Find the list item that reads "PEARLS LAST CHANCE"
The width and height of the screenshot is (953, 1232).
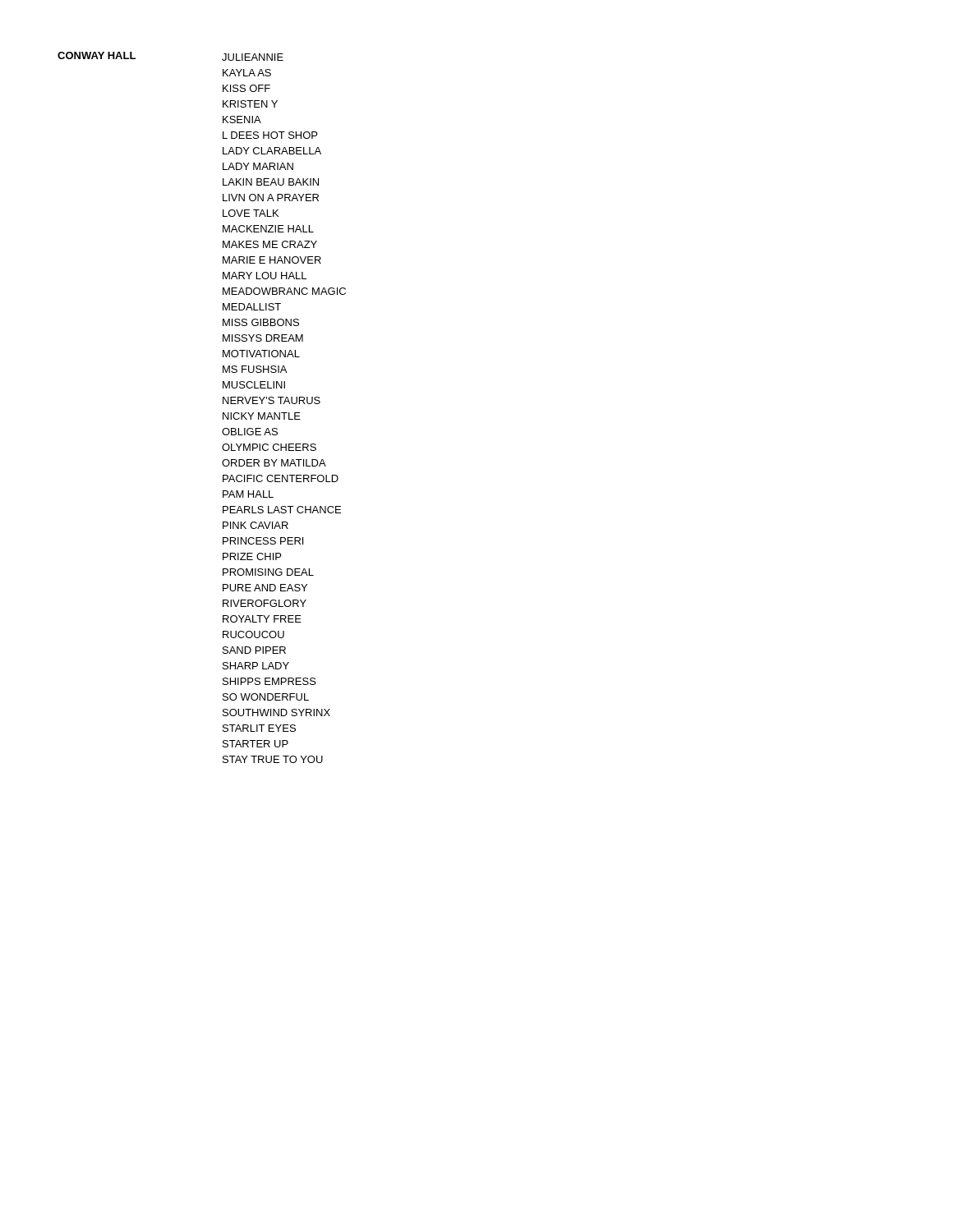point(282,510)
